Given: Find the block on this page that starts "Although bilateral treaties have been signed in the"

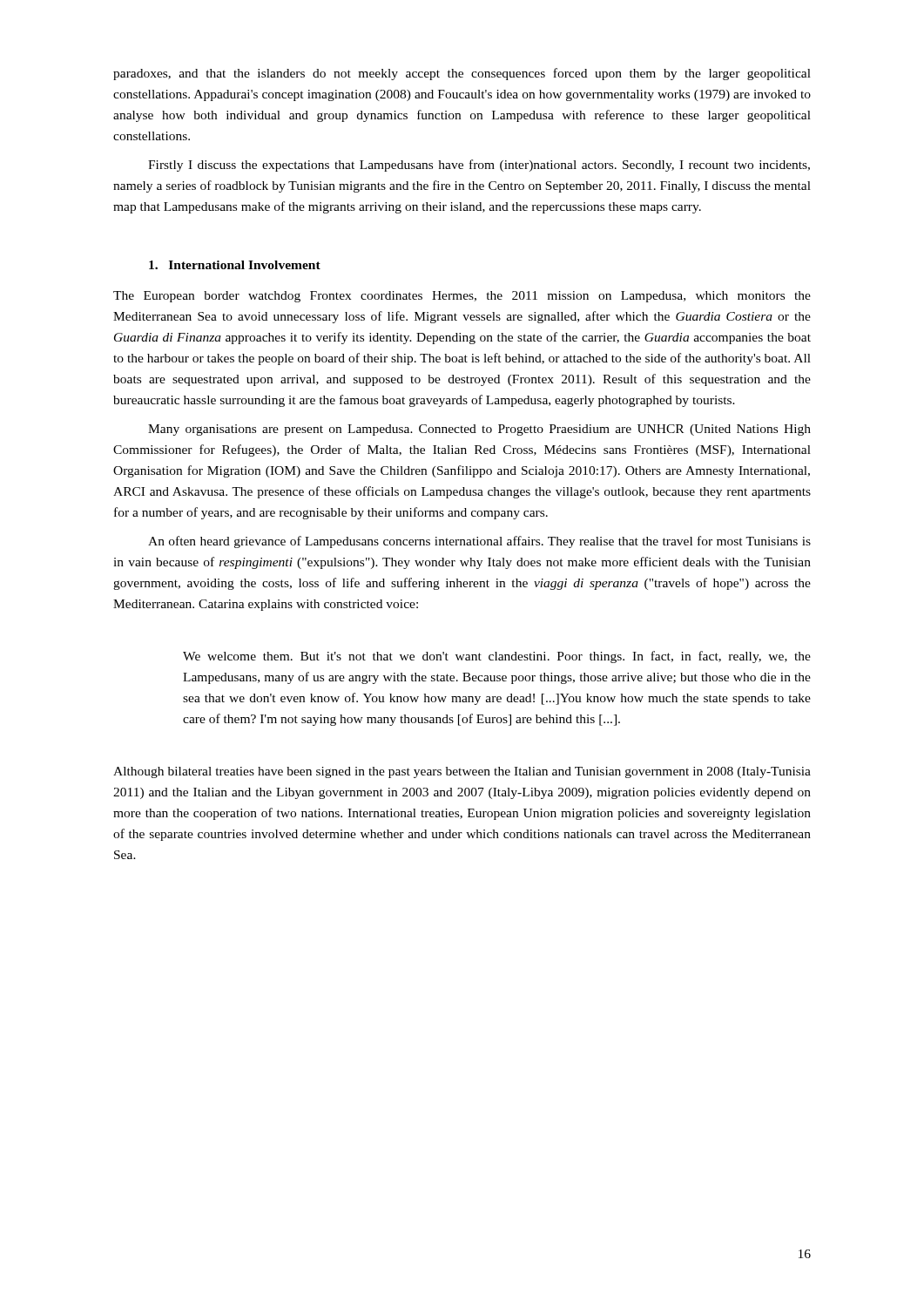Looking at the screenshot, I should (462, 813).
